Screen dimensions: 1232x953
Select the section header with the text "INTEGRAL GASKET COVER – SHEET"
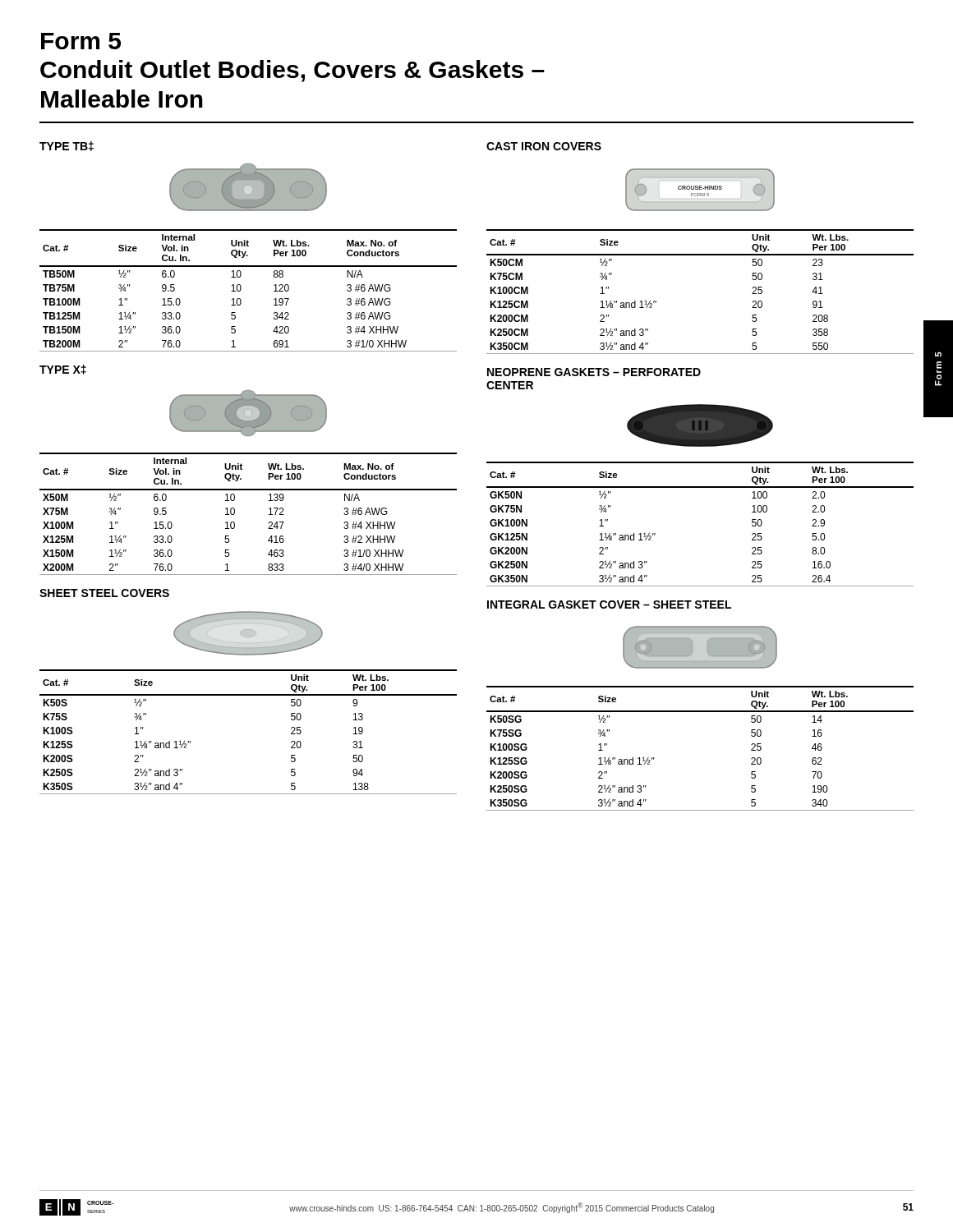[609, 605]
